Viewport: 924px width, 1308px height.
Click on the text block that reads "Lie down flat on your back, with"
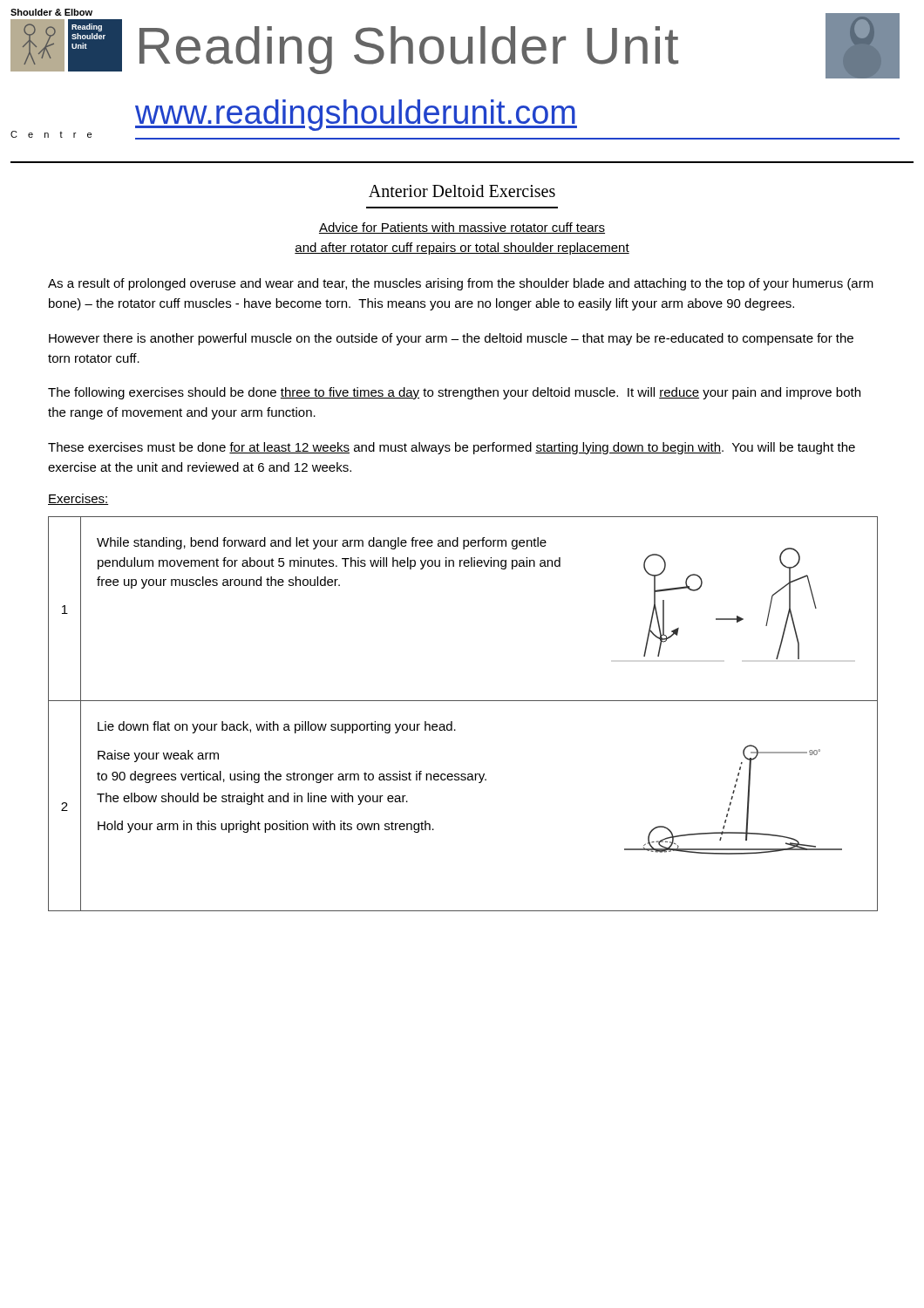[x=335, y=776]
